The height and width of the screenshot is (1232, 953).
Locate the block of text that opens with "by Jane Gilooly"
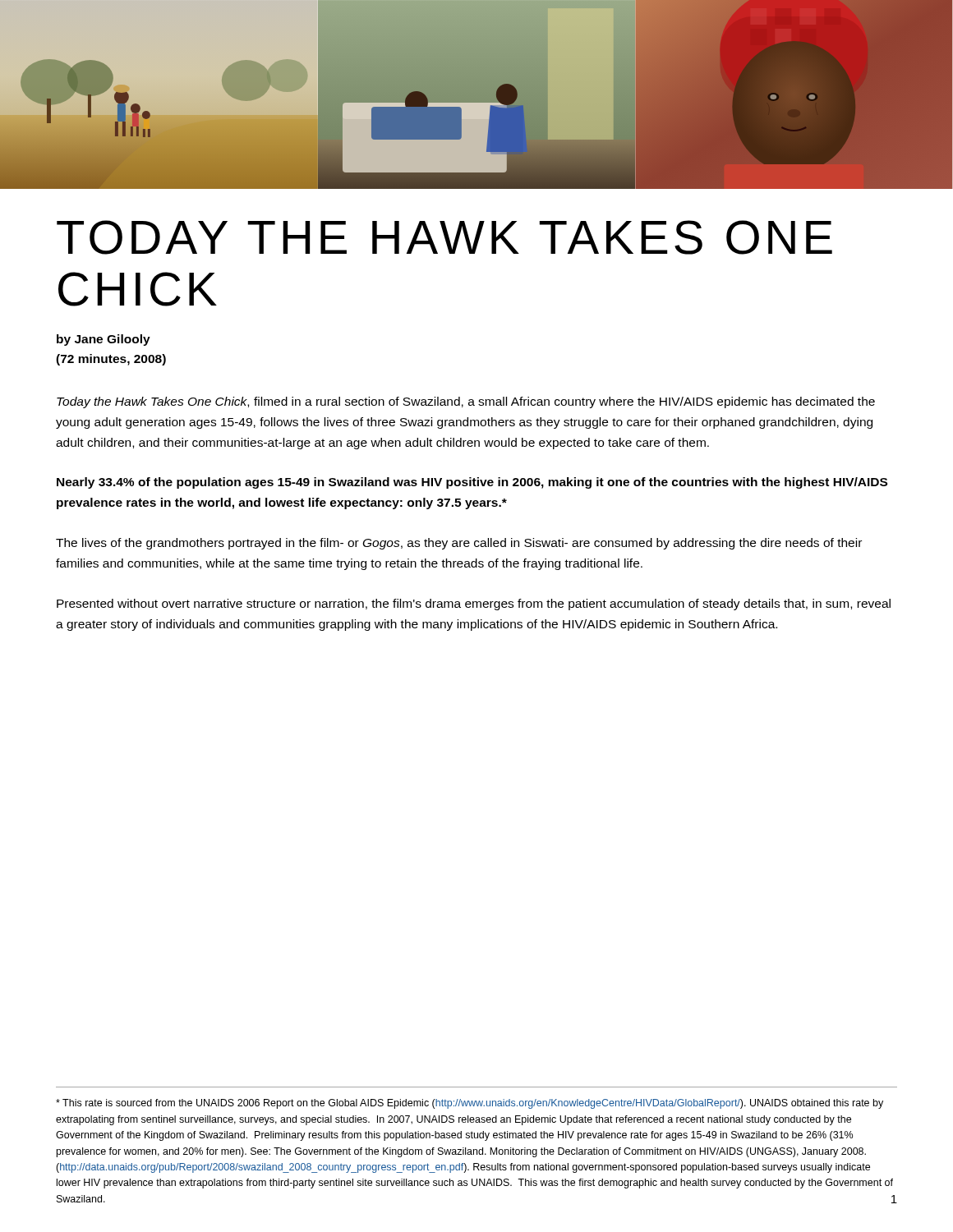pyautogui.click(x=111, y=349)
